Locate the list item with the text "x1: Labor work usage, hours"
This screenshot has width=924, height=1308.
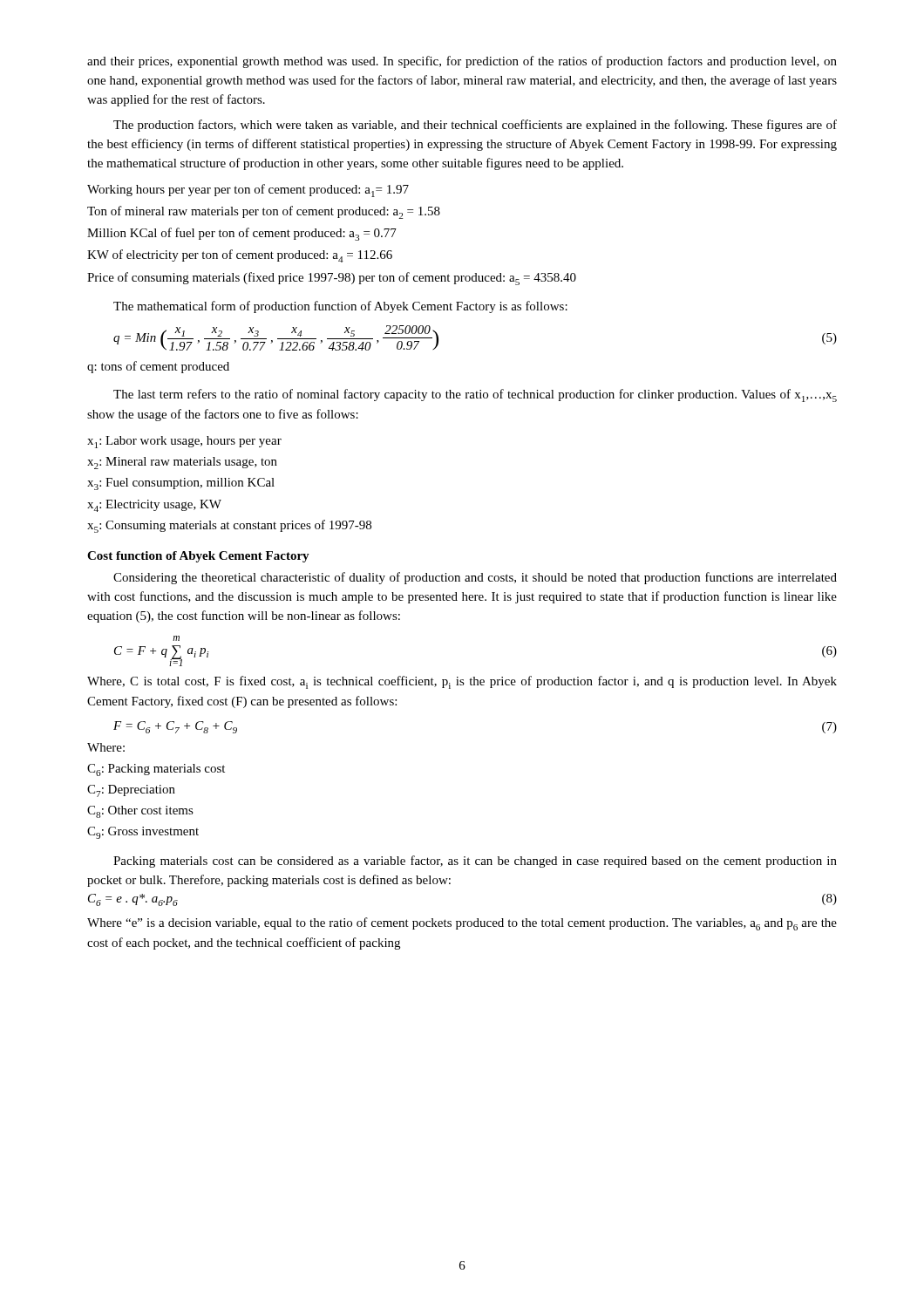click(x=184, y=441)
